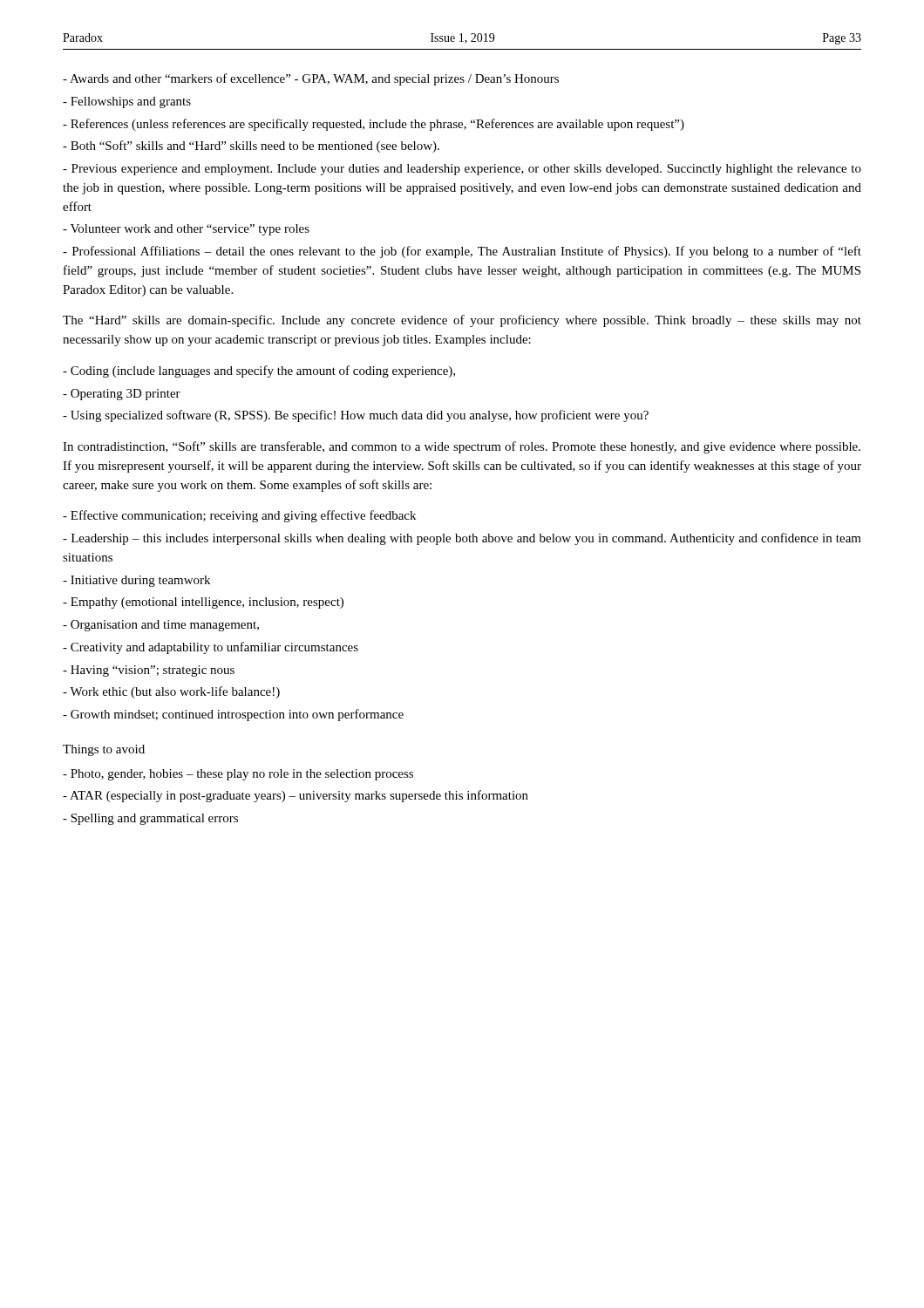Where is the passage that starts "Organisation and time"?

coord(161,624)
